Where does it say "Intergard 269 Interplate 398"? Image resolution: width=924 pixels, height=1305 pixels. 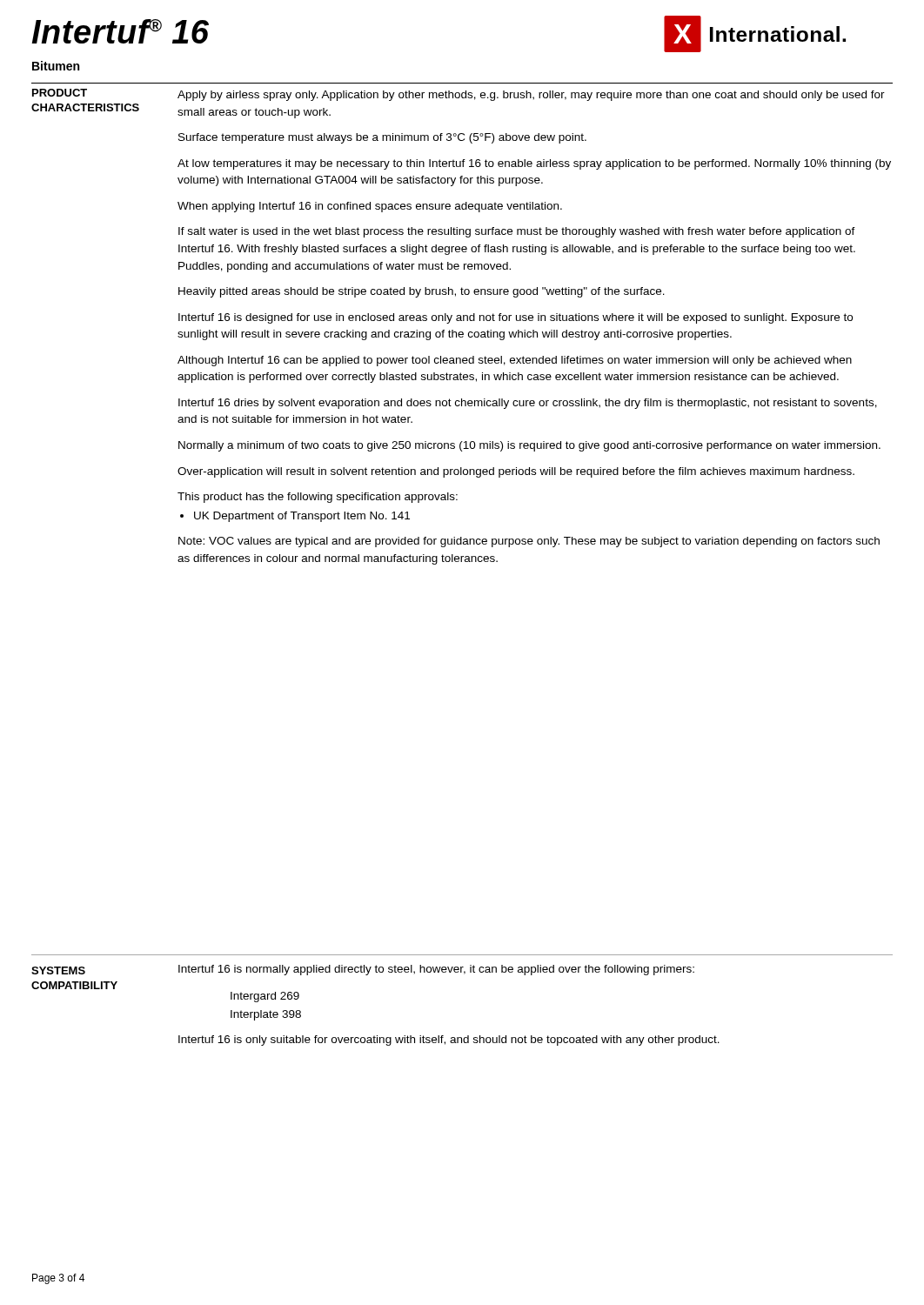point(265,997)
